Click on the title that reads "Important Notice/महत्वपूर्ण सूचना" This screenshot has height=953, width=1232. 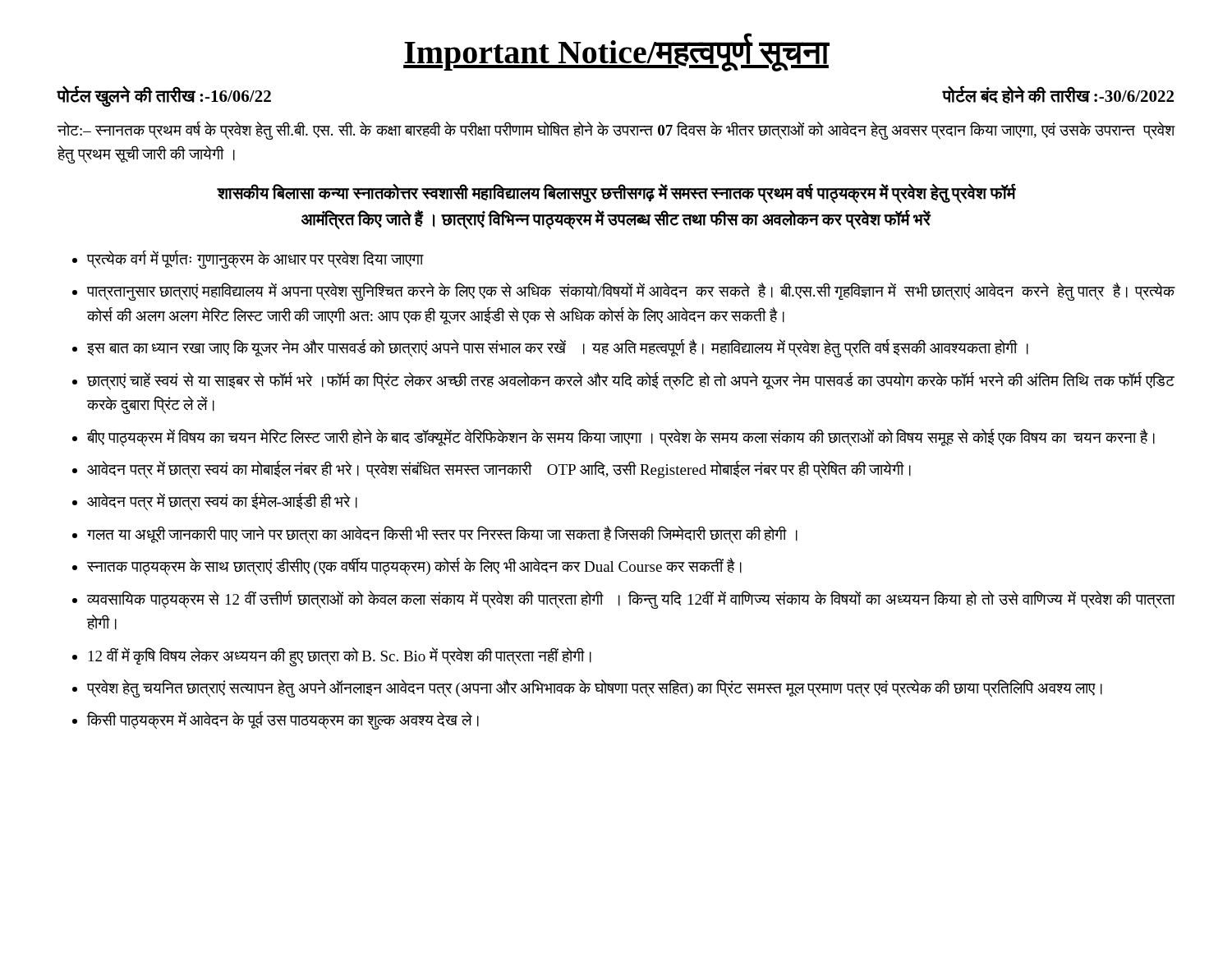tap(616, 52)
